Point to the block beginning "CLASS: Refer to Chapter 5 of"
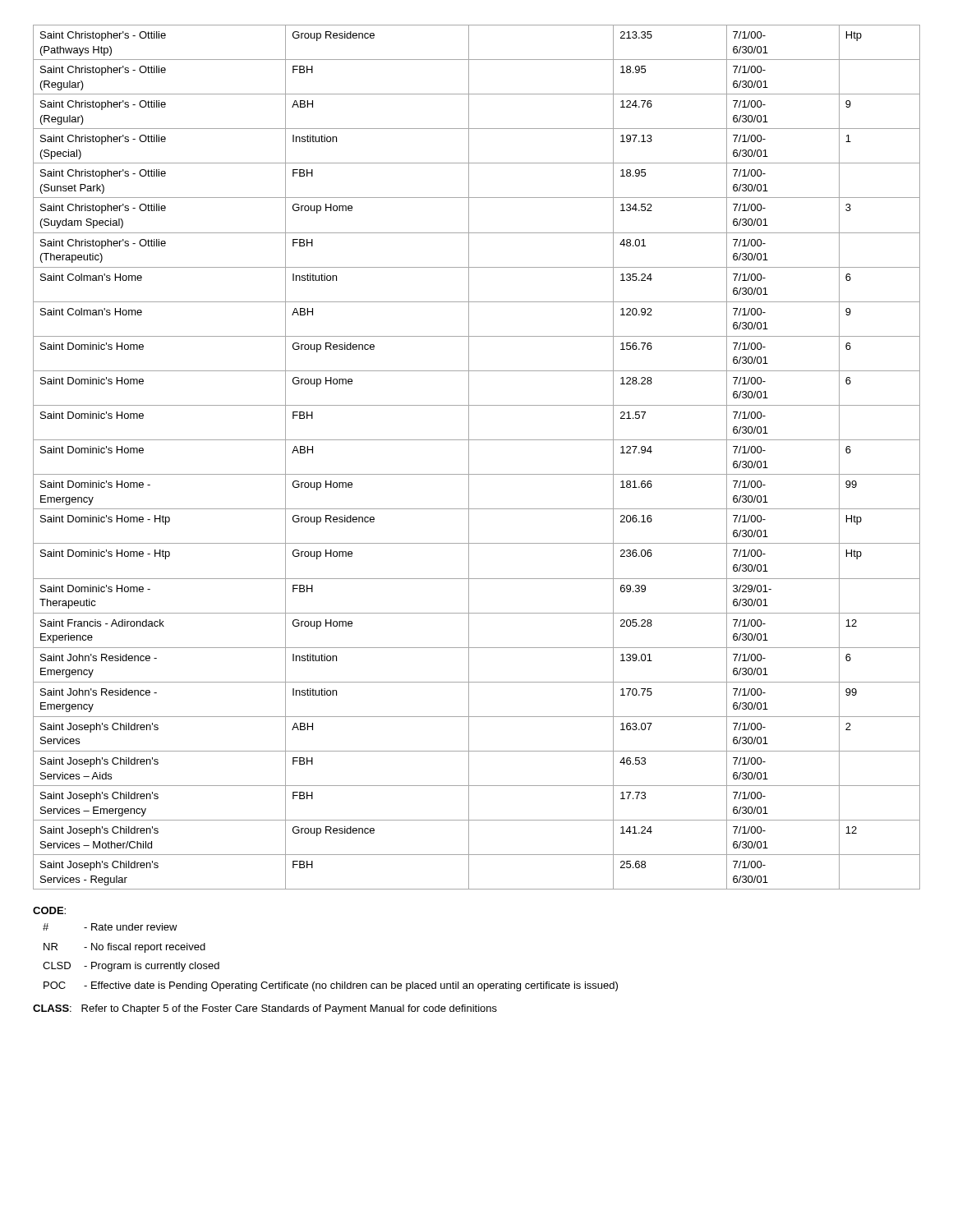The height and width of the screenshot is (1232, 953). pos(265,1009)
